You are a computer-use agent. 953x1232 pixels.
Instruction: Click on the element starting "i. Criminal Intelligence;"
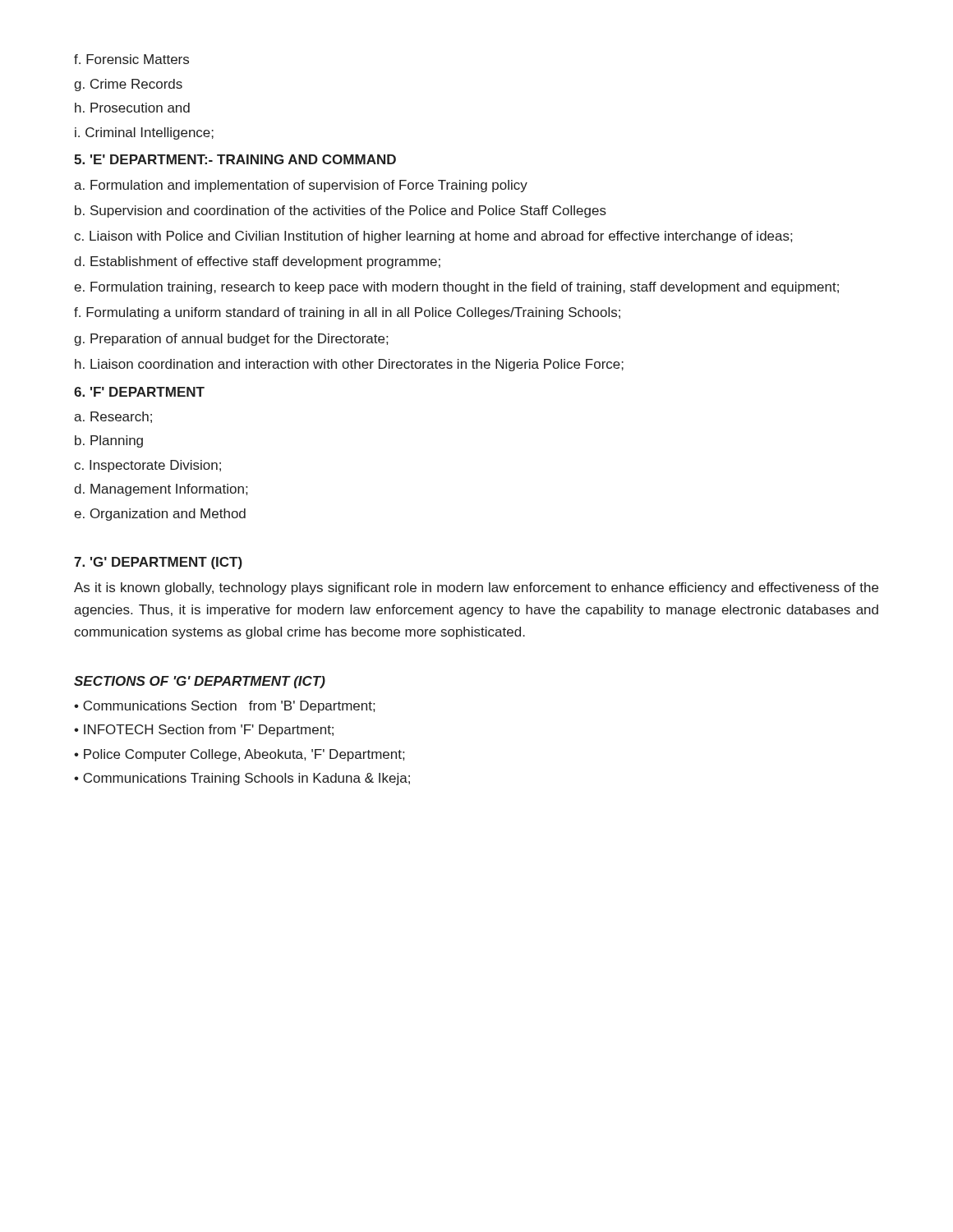[144, 132]
